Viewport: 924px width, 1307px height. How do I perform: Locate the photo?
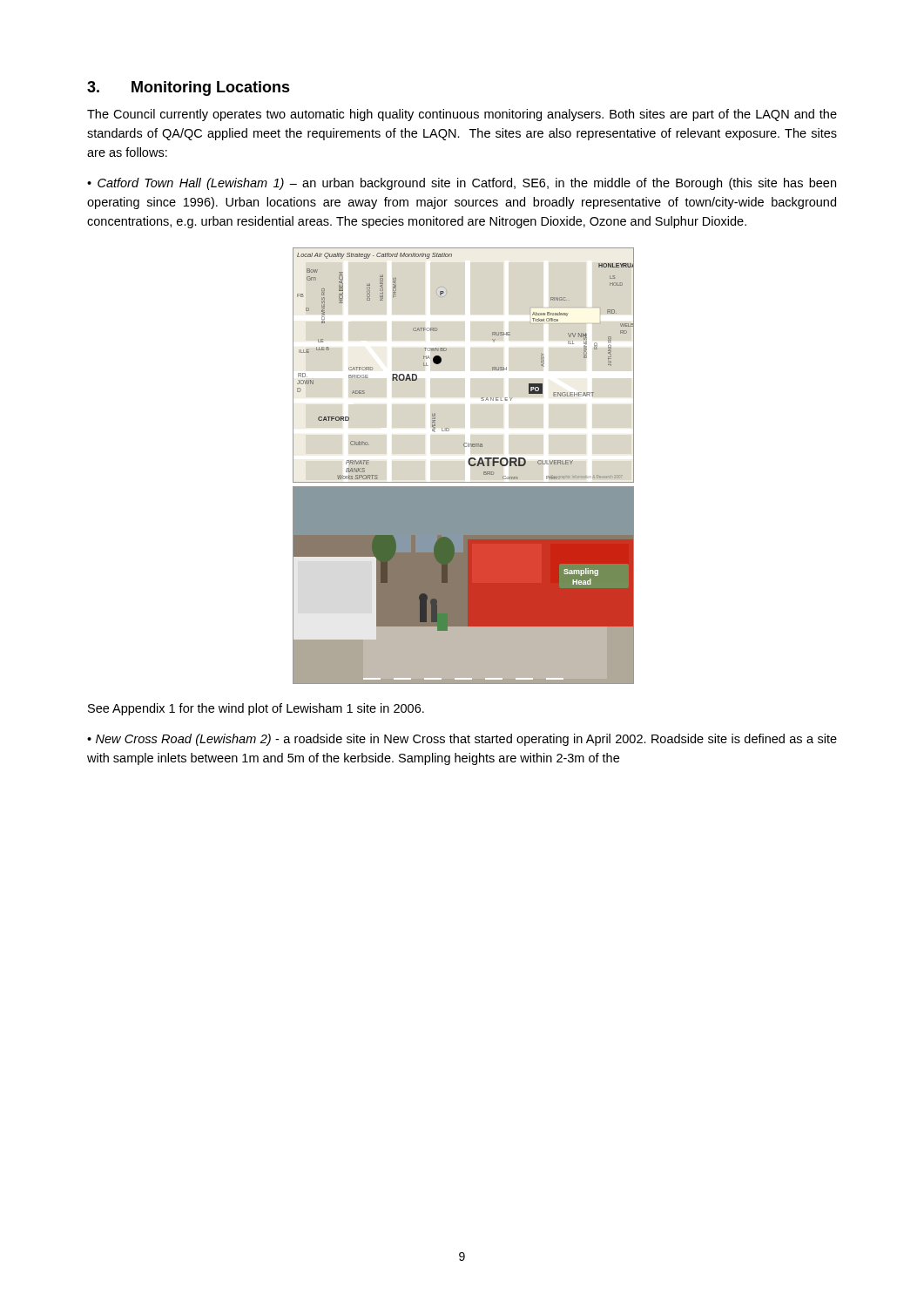tap(462, 585)
